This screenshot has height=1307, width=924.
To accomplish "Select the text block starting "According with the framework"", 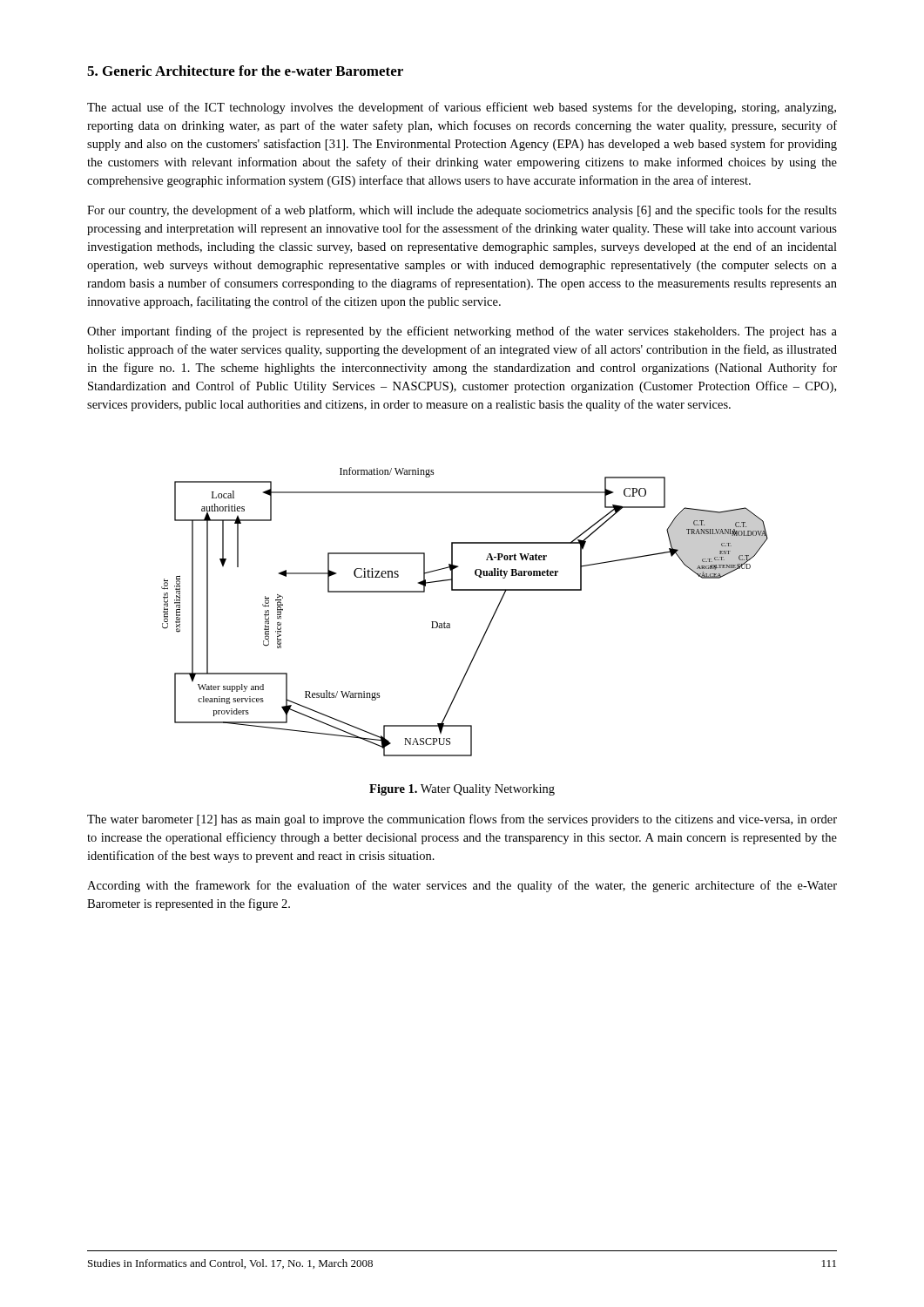I will point(462,895).
